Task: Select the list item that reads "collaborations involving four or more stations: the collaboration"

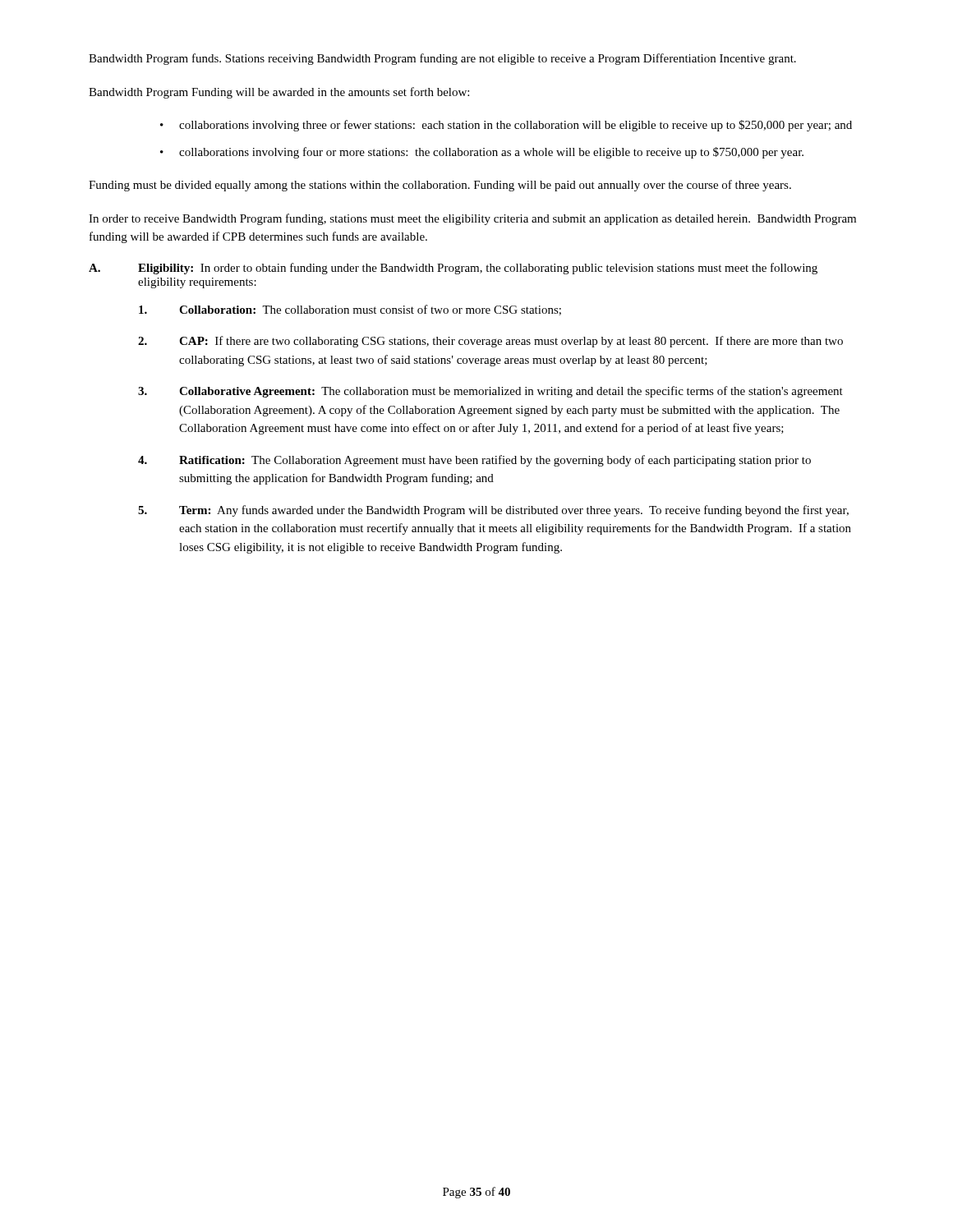Action: (x=492, y=152)
